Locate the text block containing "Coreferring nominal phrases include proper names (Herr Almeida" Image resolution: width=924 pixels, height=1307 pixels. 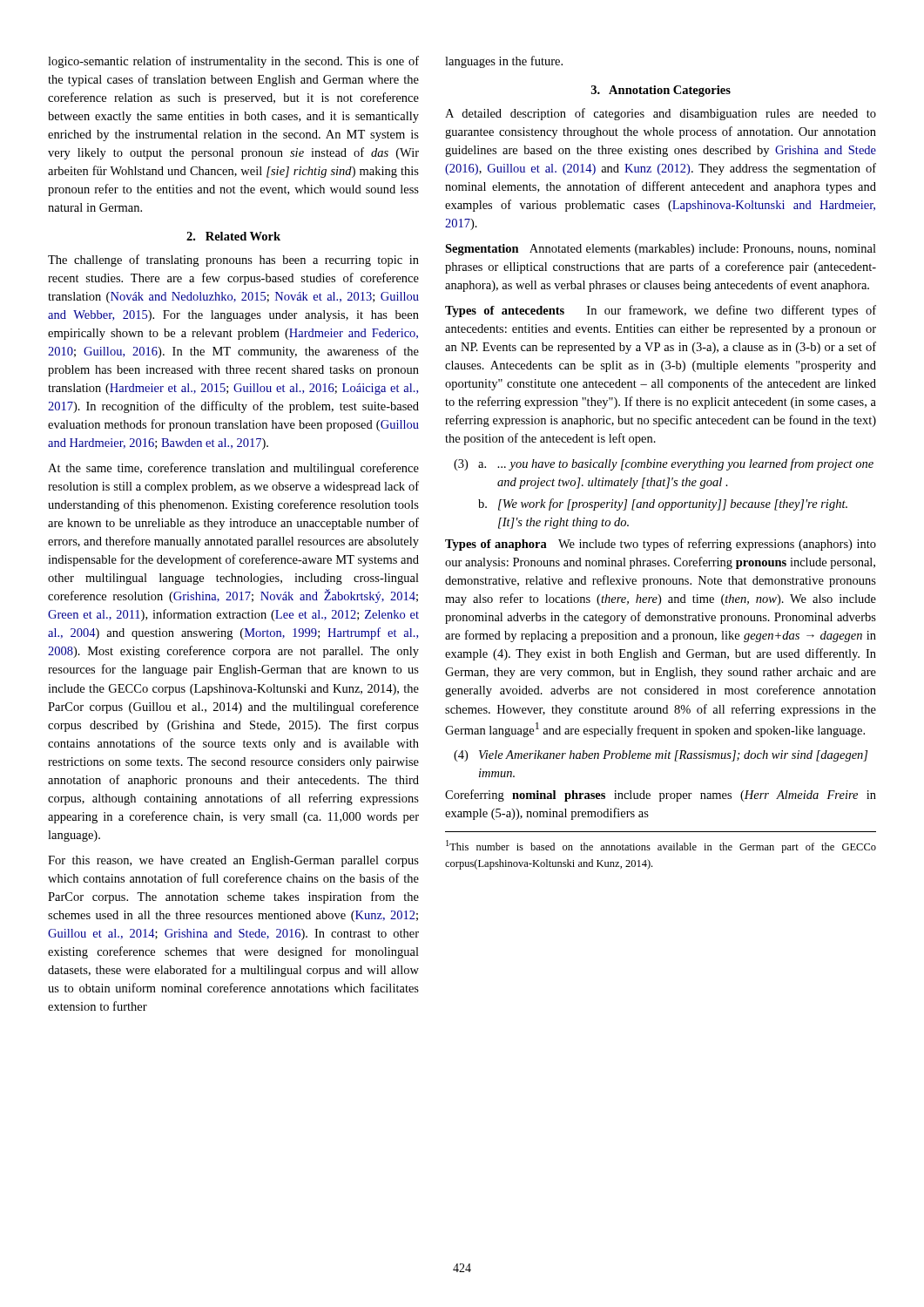coord(661,805)
